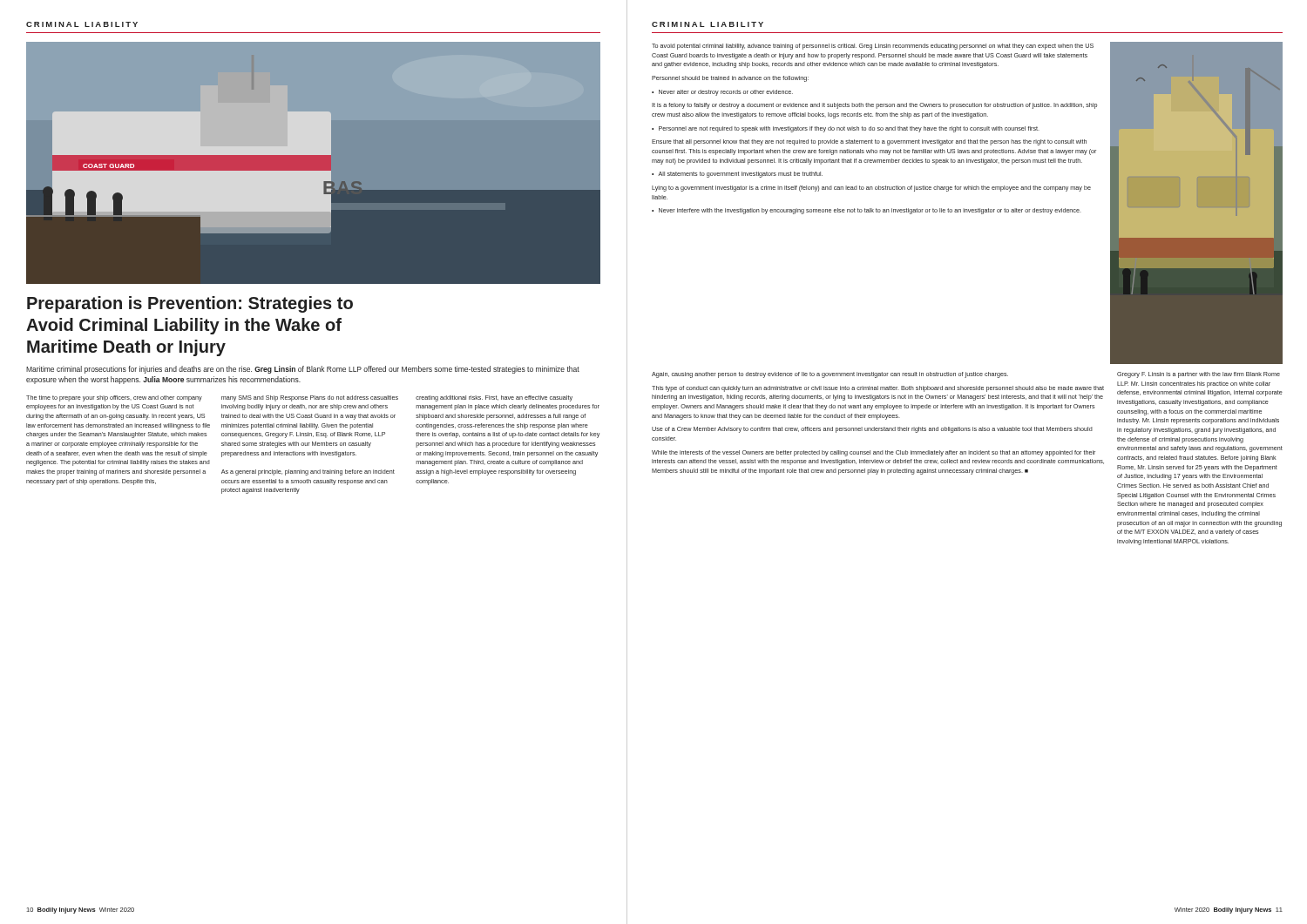
Task: Select the text block that reads "Gregory F. Linsin is a"
Action: (1200, 458)
